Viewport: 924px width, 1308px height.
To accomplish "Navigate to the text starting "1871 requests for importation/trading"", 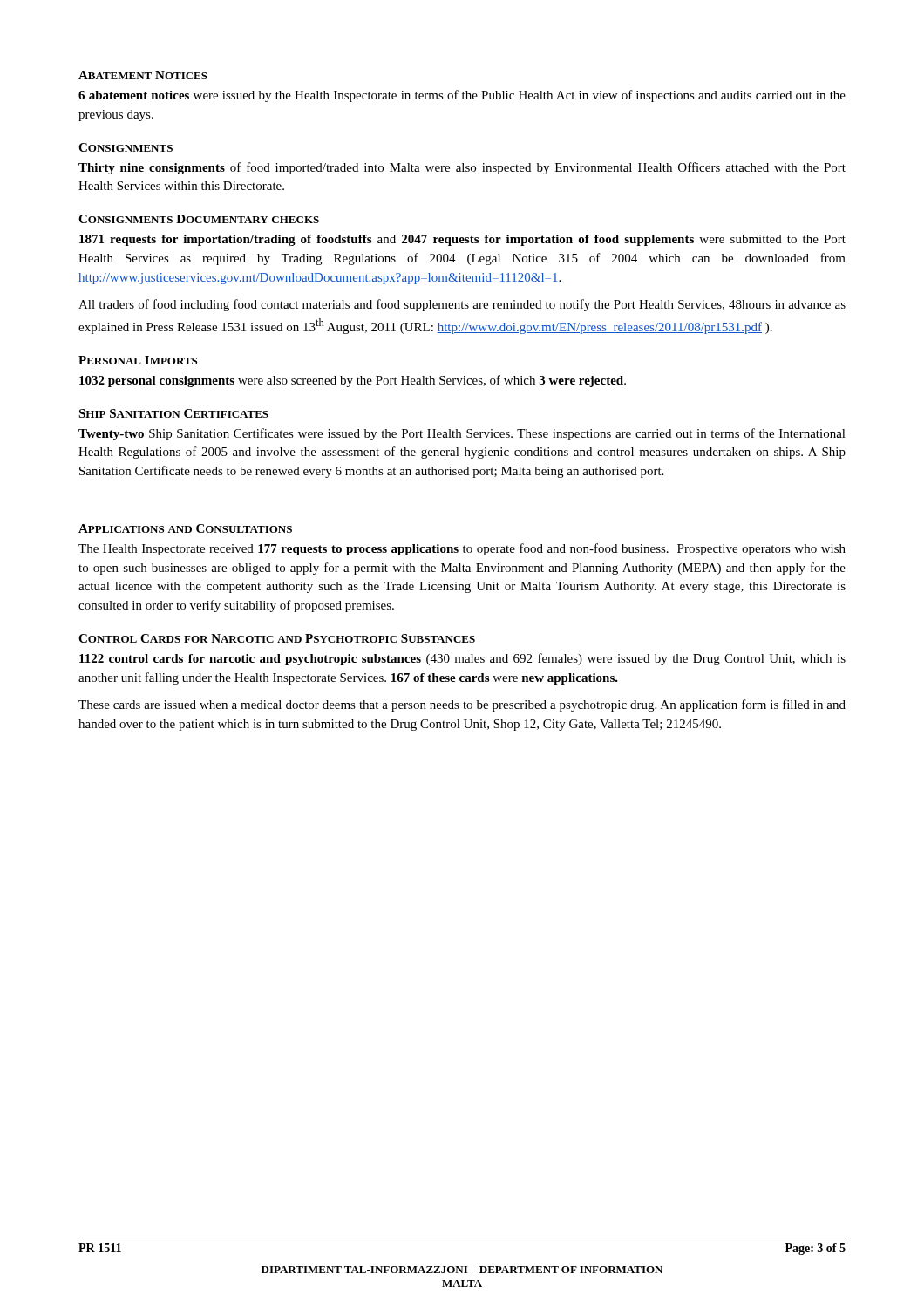I will [462, 258].
